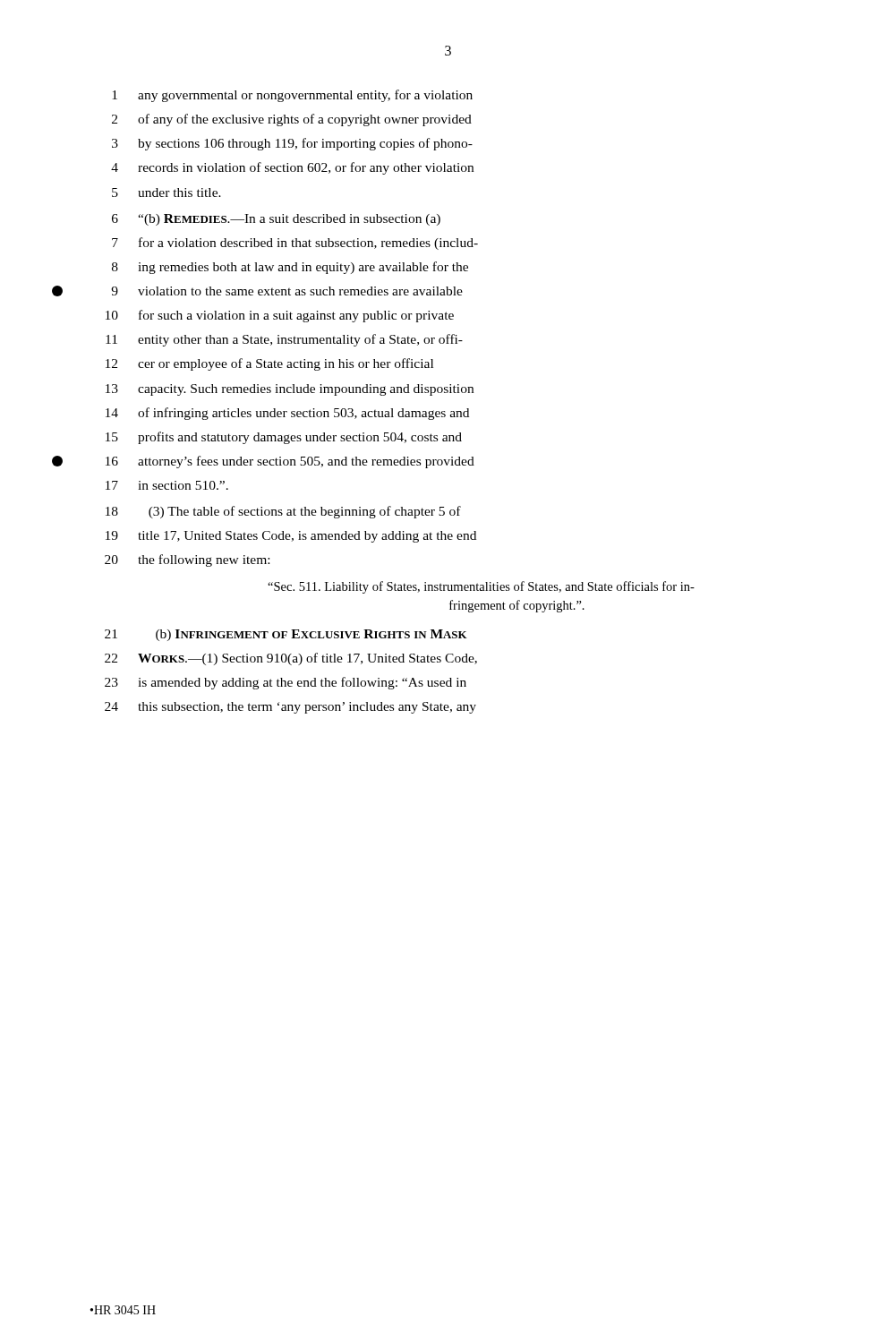The image size is (896, 1343).
Task: Locate the list item with the text "13 capacity. Such"
Action: tap(282, 388)
